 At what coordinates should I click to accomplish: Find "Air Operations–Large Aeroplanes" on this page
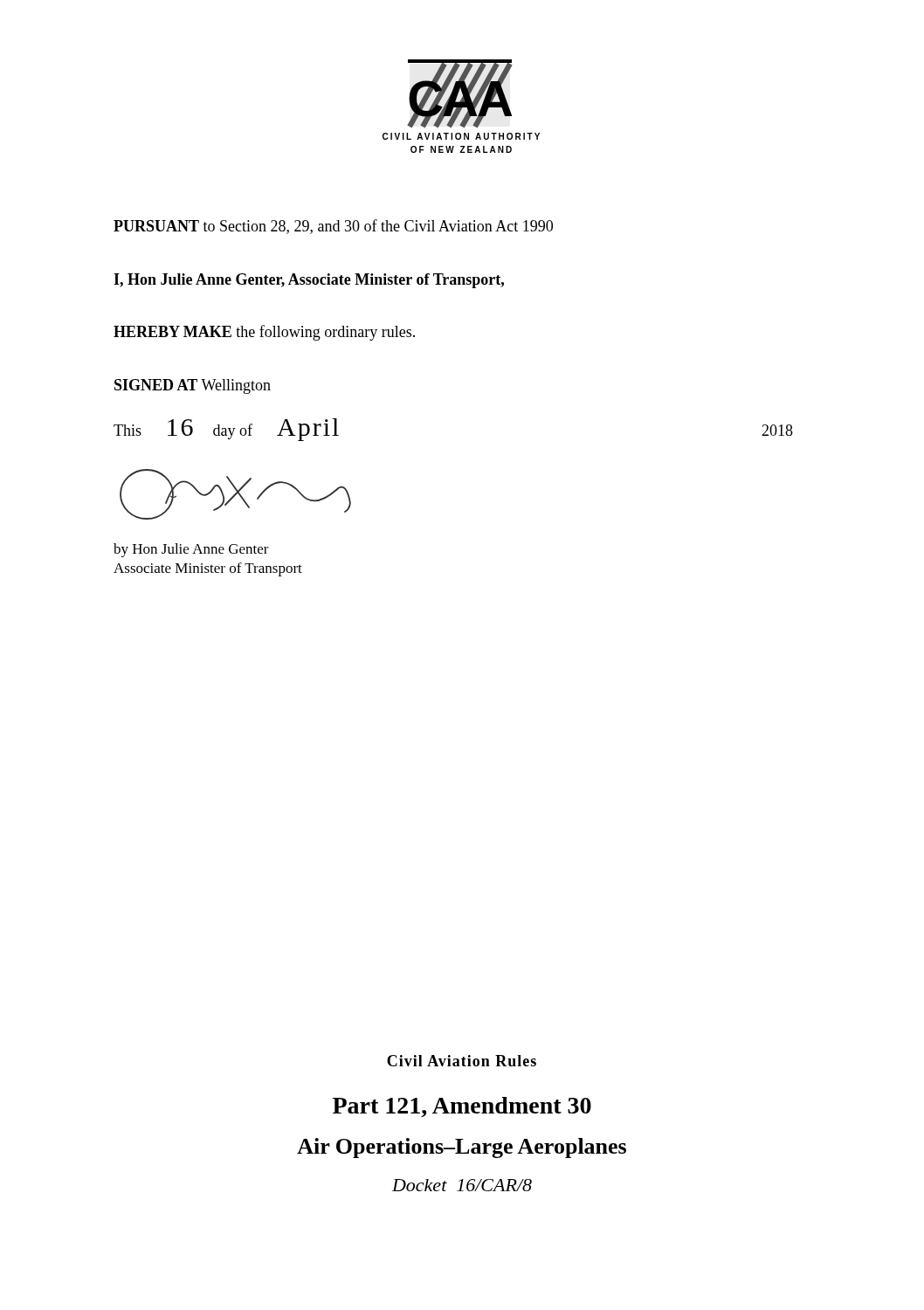pos(462,1146)
